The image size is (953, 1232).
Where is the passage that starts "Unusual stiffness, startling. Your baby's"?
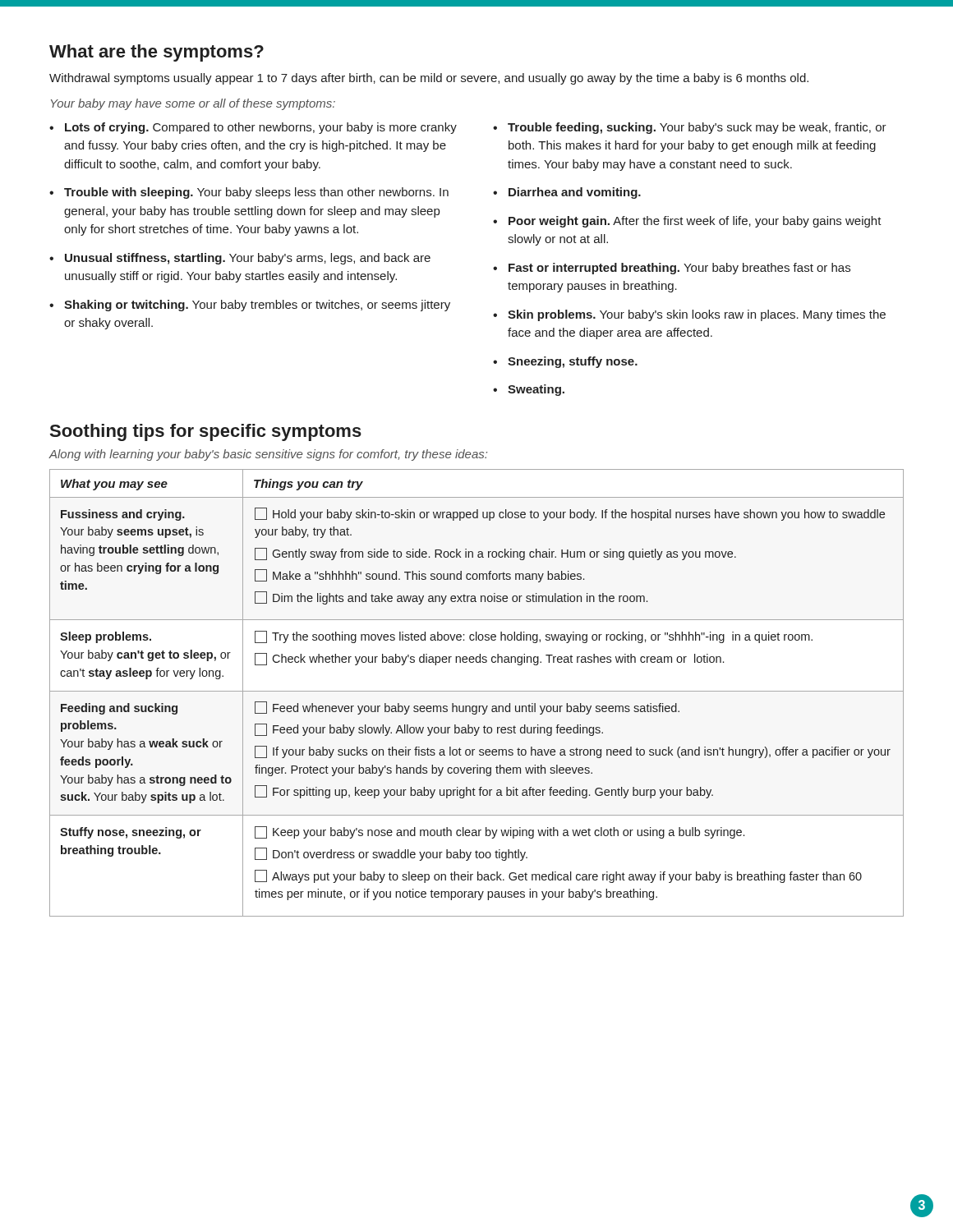coord(247,266)
